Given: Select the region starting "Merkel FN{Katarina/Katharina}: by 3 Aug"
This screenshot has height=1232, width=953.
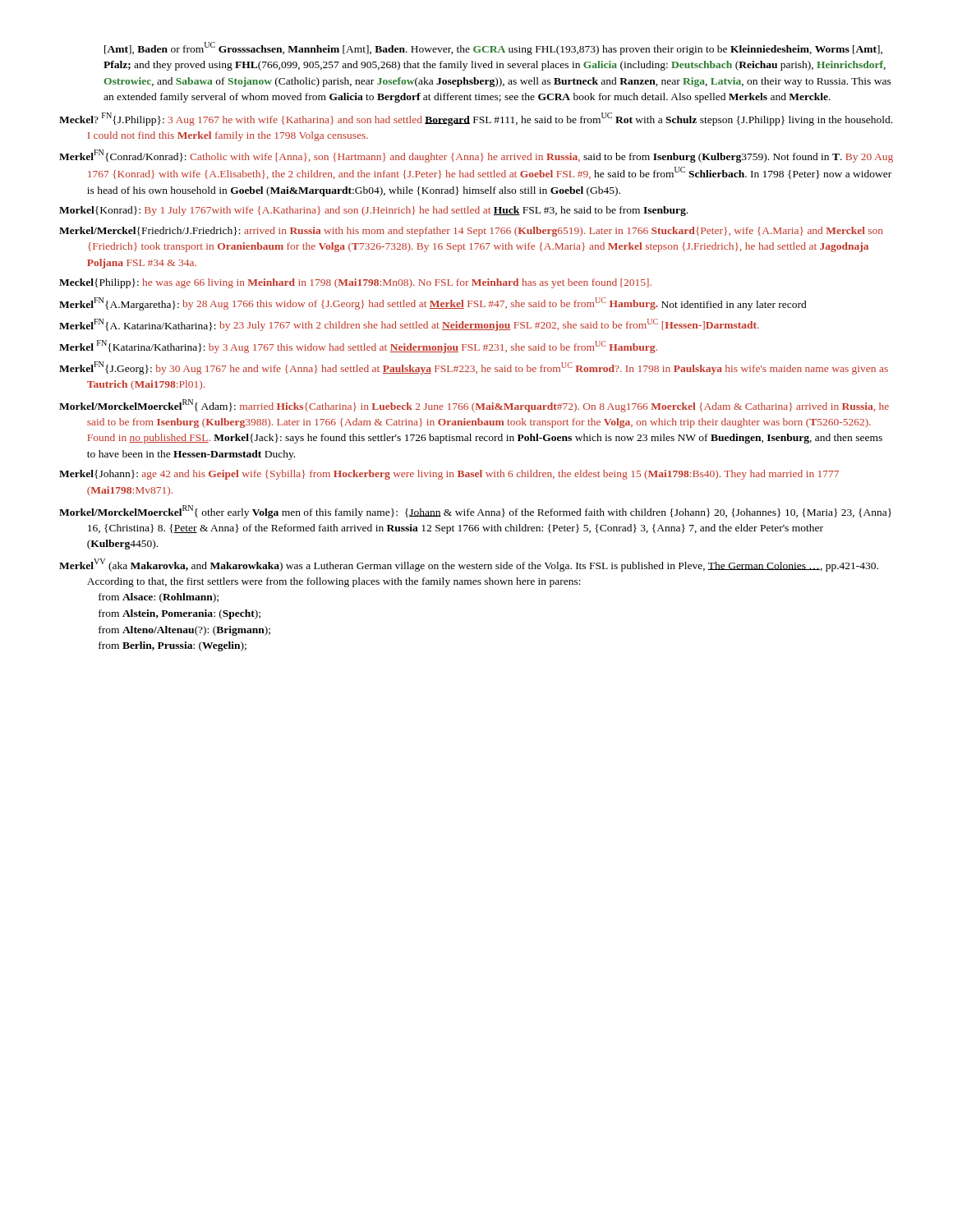Looking at the screenshot, I should pyautogui.click(x=359, y=346).
